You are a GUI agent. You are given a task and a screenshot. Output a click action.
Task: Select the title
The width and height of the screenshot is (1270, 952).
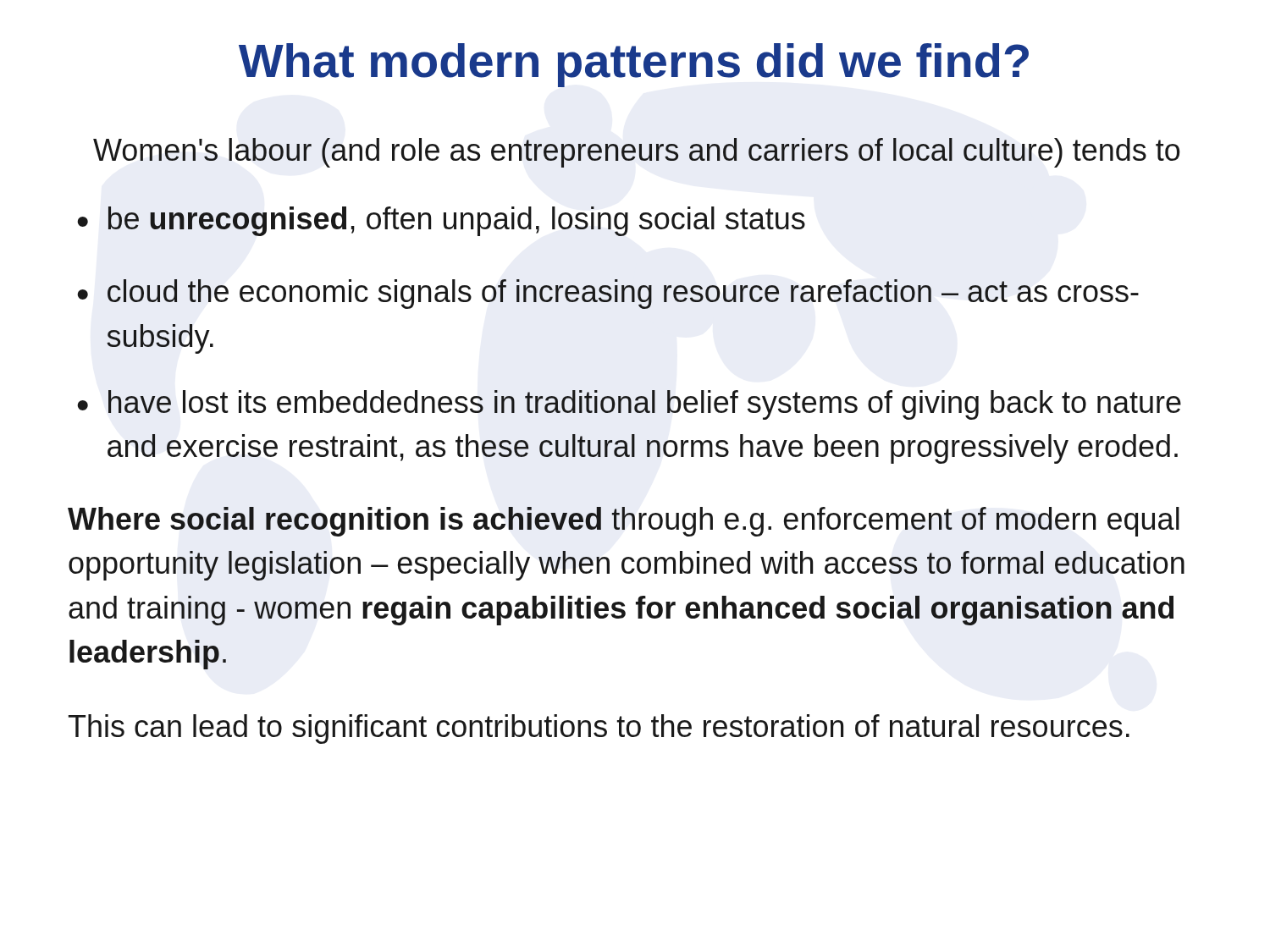point(635,61)
